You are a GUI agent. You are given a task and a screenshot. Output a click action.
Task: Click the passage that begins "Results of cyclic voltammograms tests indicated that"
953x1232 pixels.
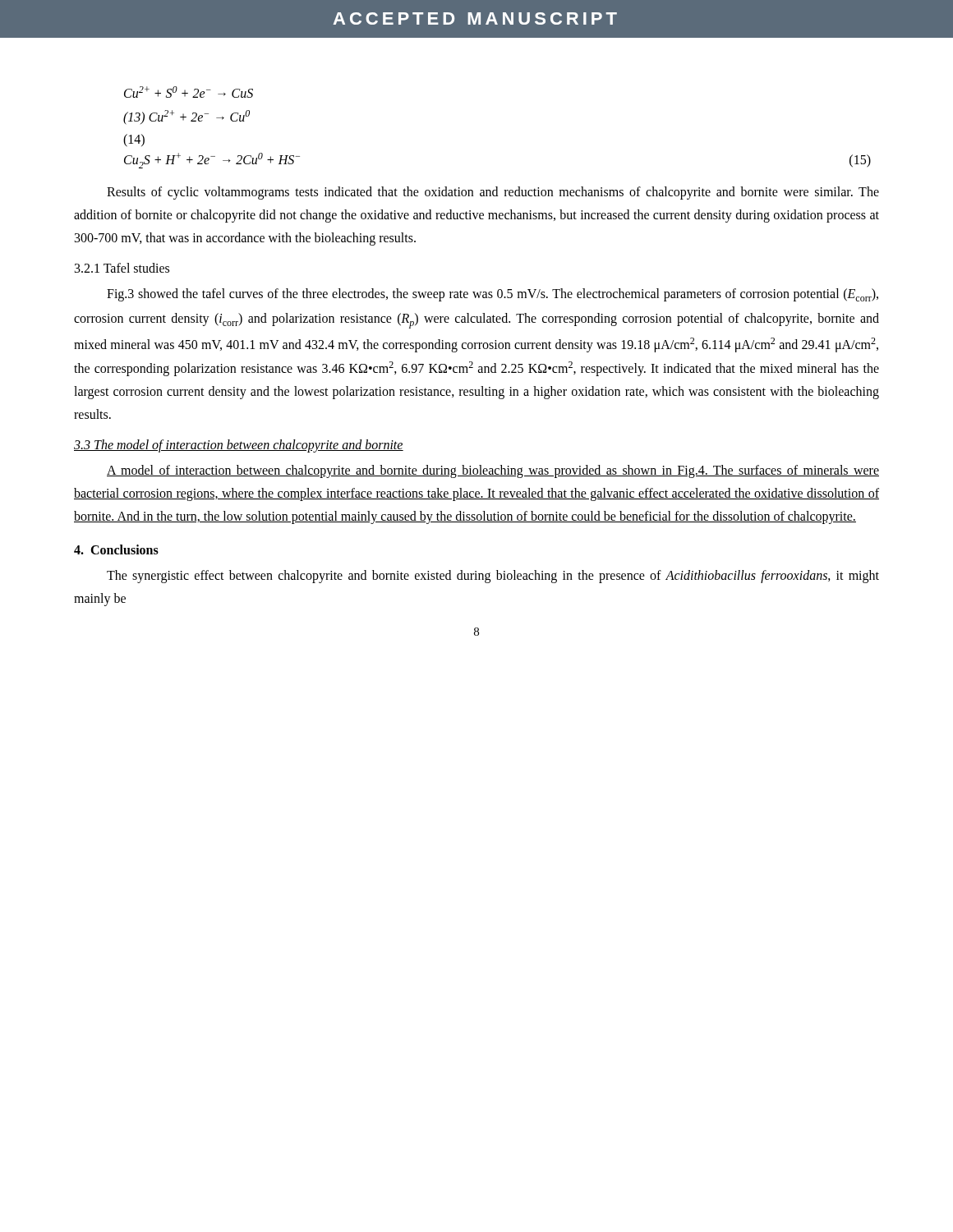tap(476, 215)
